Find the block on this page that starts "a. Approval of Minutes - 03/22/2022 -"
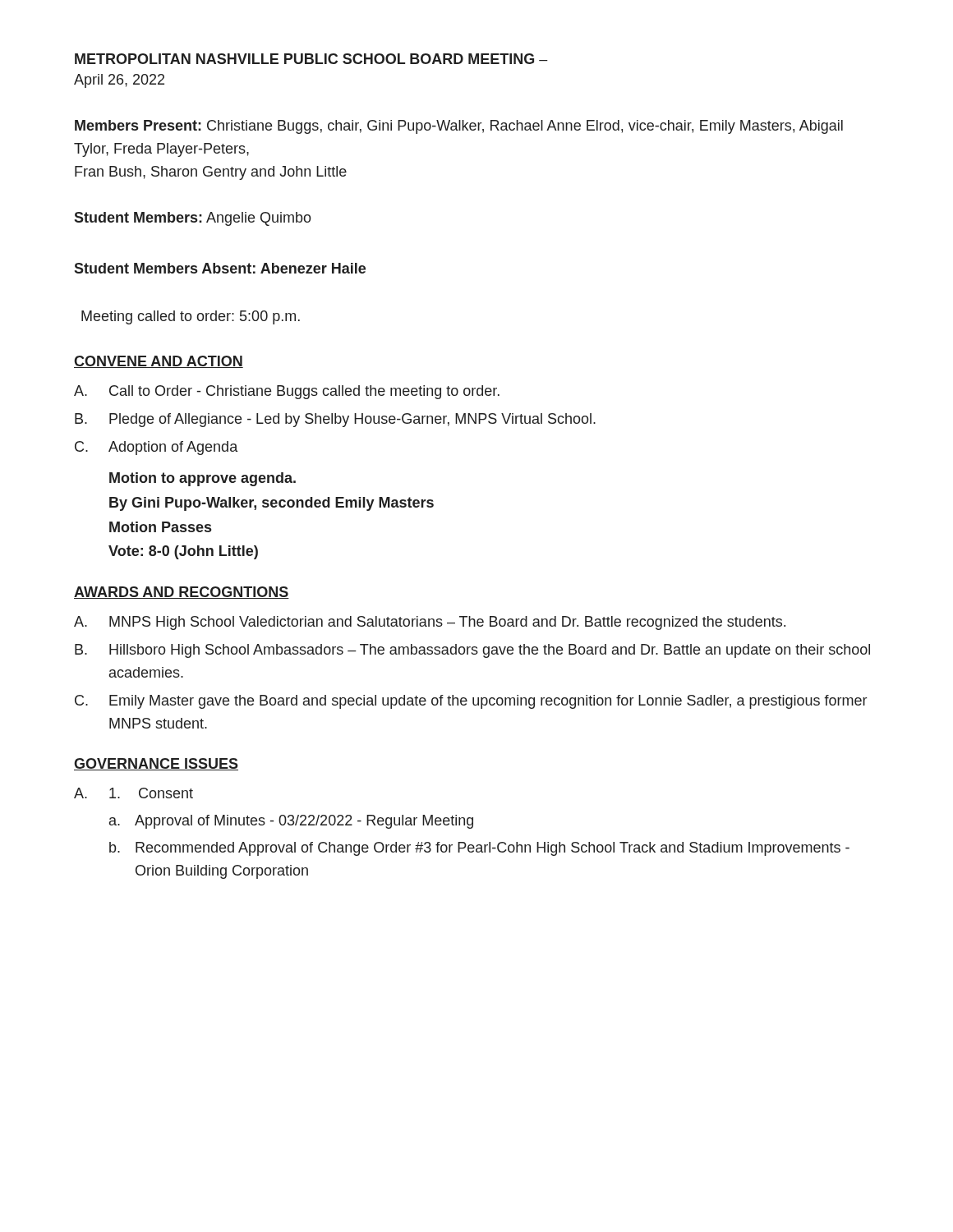This screenshot has height=1232, width=953. click(291, 822)
